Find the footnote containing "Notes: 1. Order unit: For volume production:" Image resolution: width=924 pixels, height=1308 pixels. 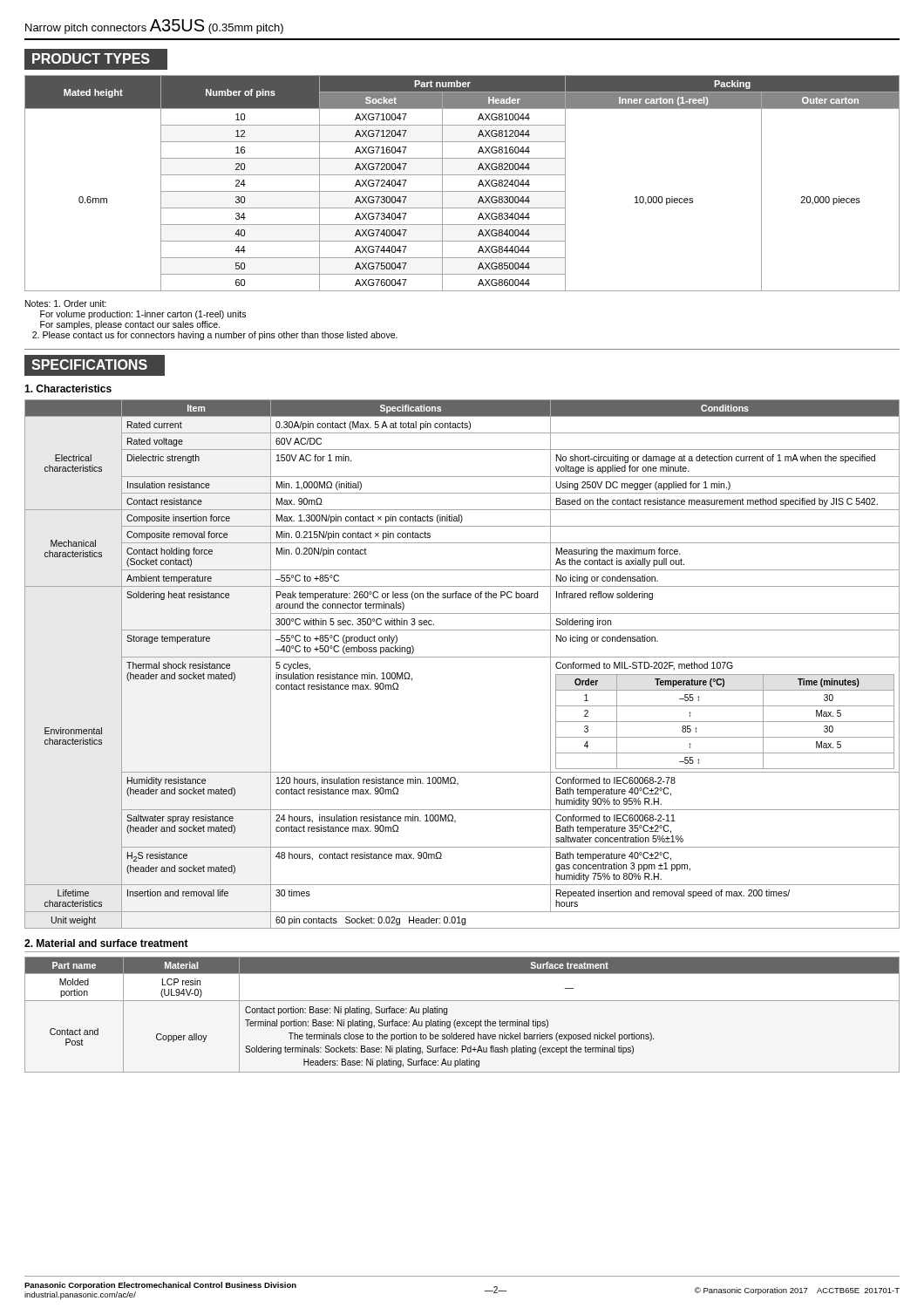211,319
